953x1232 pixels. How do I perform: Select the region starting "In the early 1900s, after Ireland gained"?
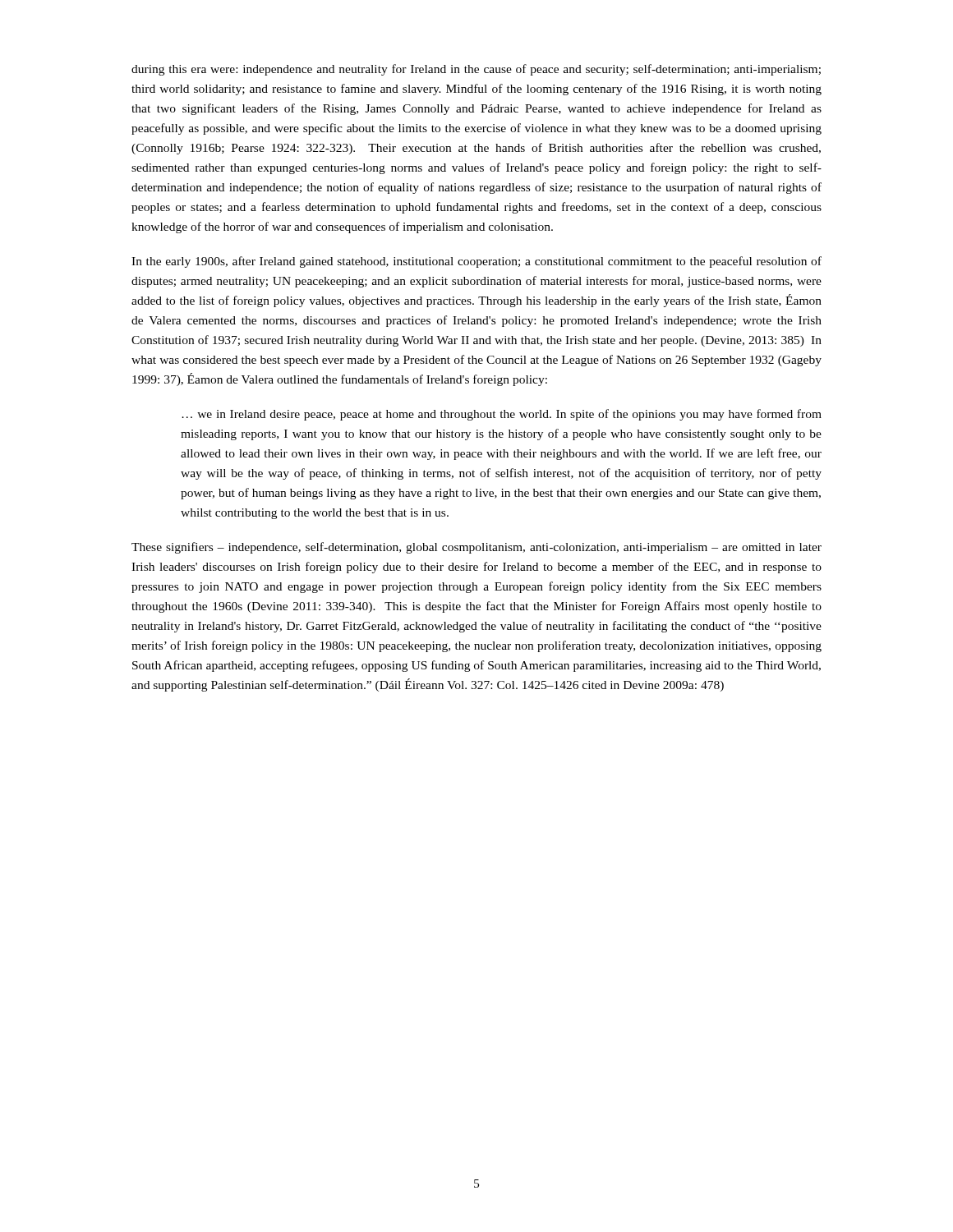tap(476, 320)
